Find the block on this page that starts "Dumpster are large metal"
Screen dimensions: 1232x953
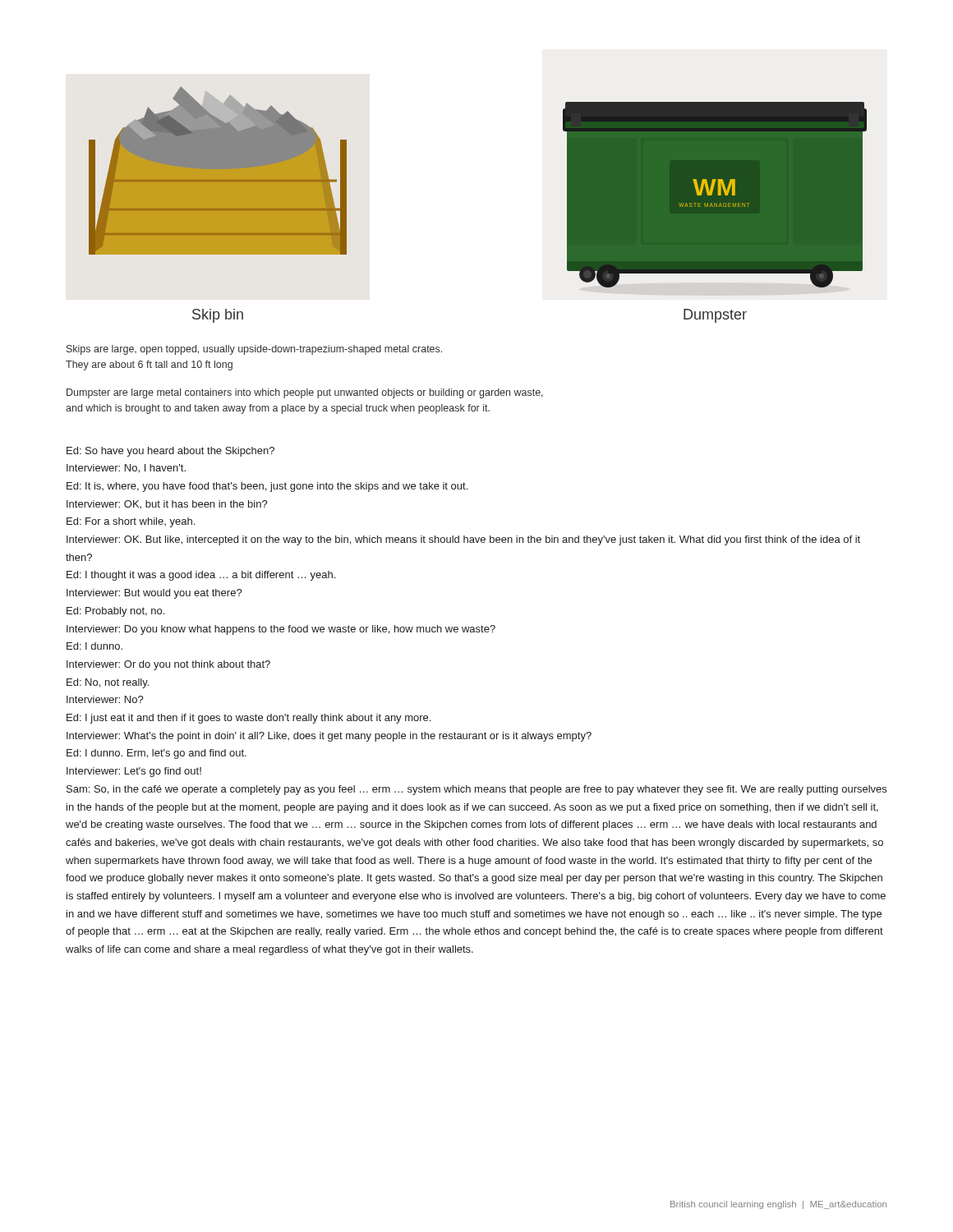click(x=305, y=400)
